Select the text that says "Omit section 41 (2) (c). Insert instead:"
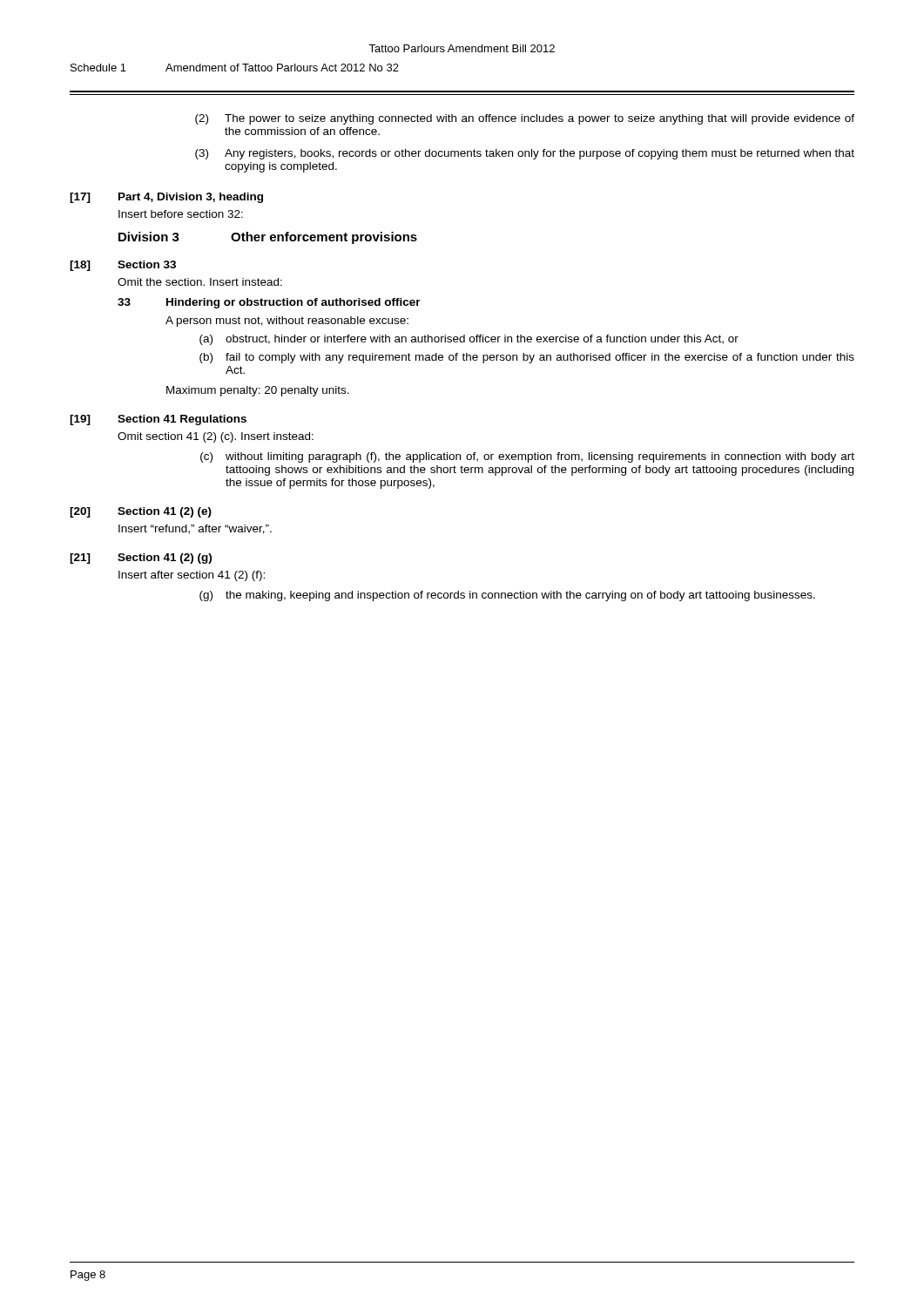The height and width of the screenshot is (1307, 924). [x=216, y=436]
